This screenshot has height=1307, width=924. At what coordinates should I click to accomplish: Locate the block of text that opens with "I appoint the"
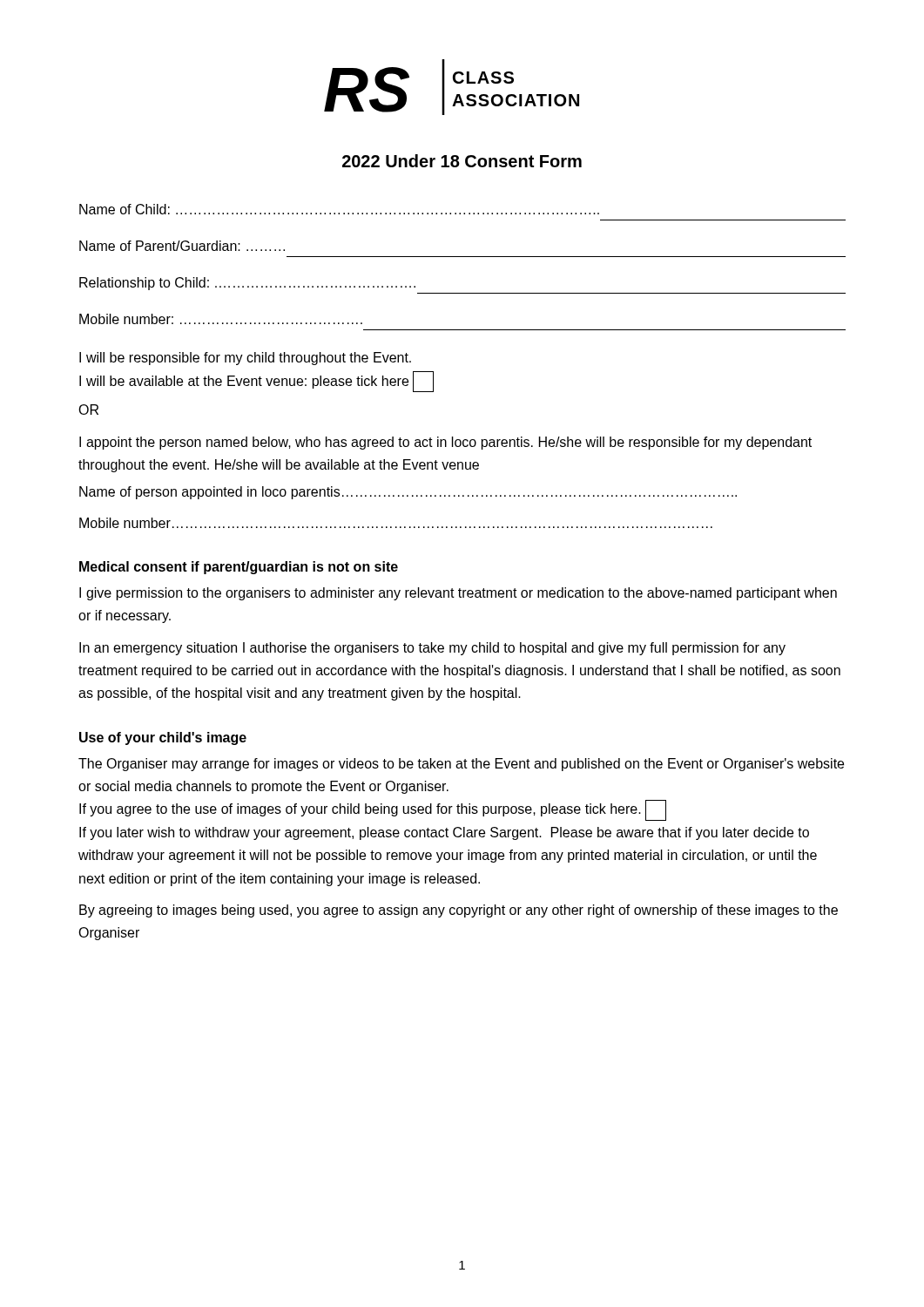point(462,483)
